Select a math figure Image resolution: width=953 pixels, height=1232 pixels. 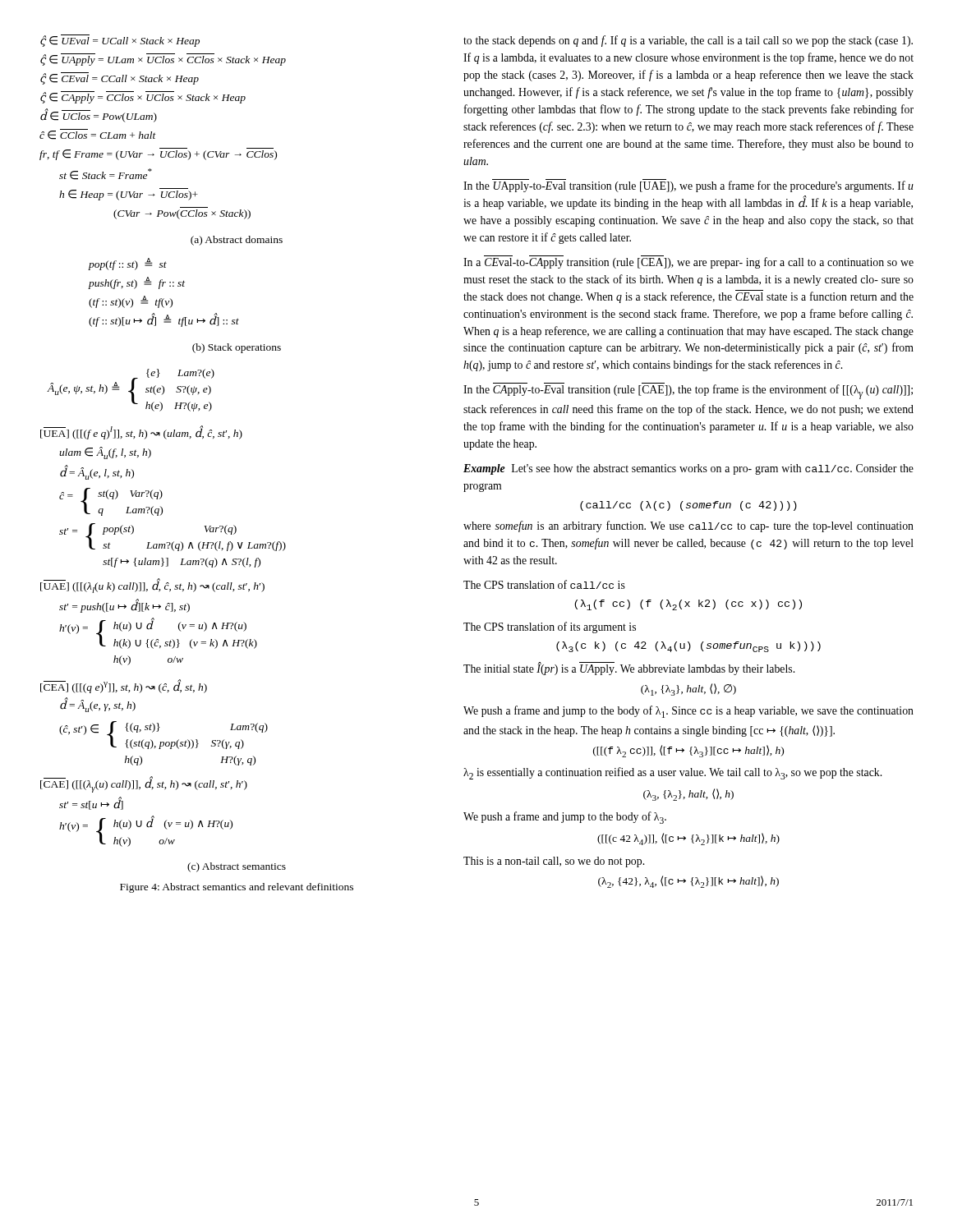[x=237, y=454]
